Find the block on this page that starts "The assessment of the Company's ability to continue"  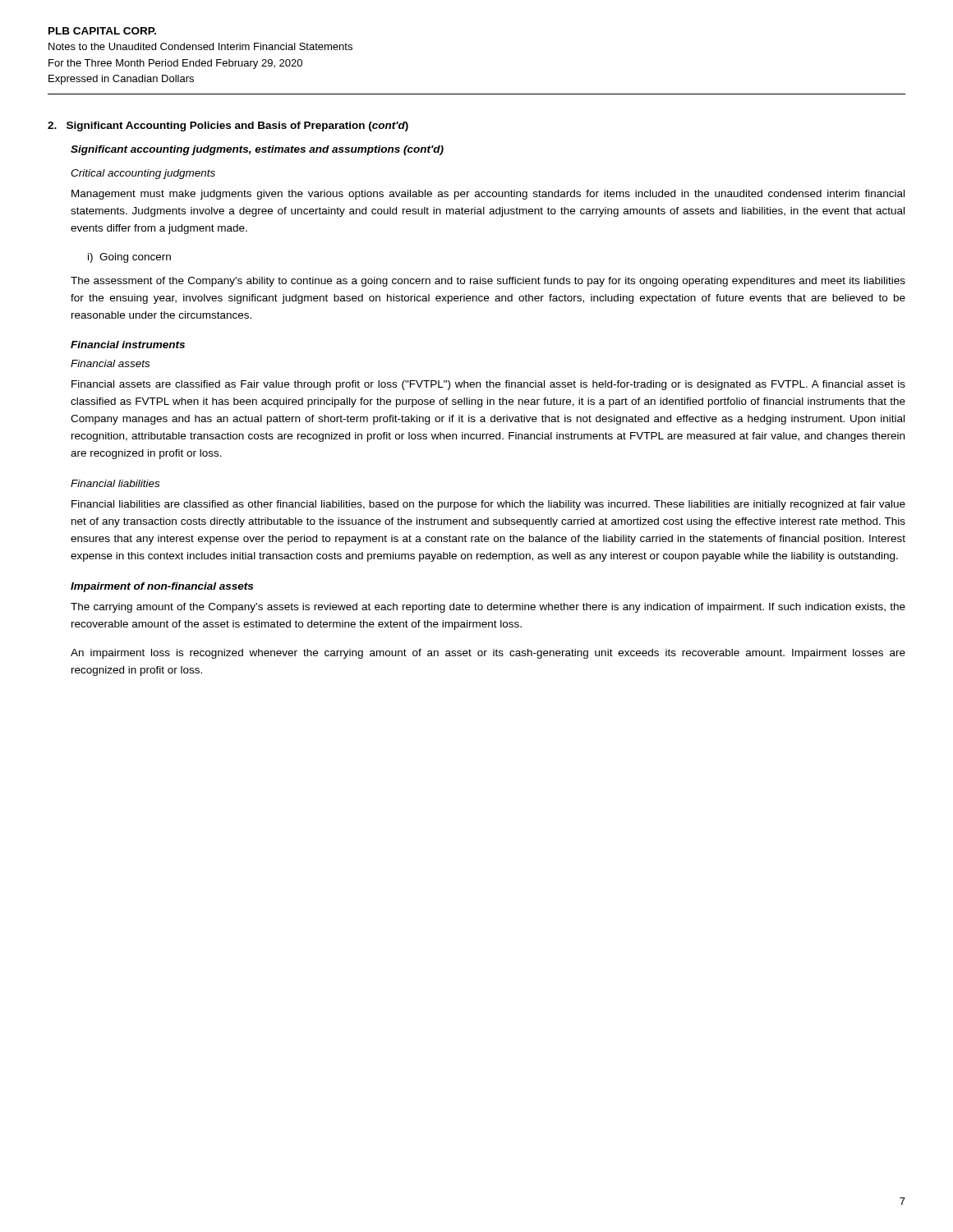tap(488, 297)
